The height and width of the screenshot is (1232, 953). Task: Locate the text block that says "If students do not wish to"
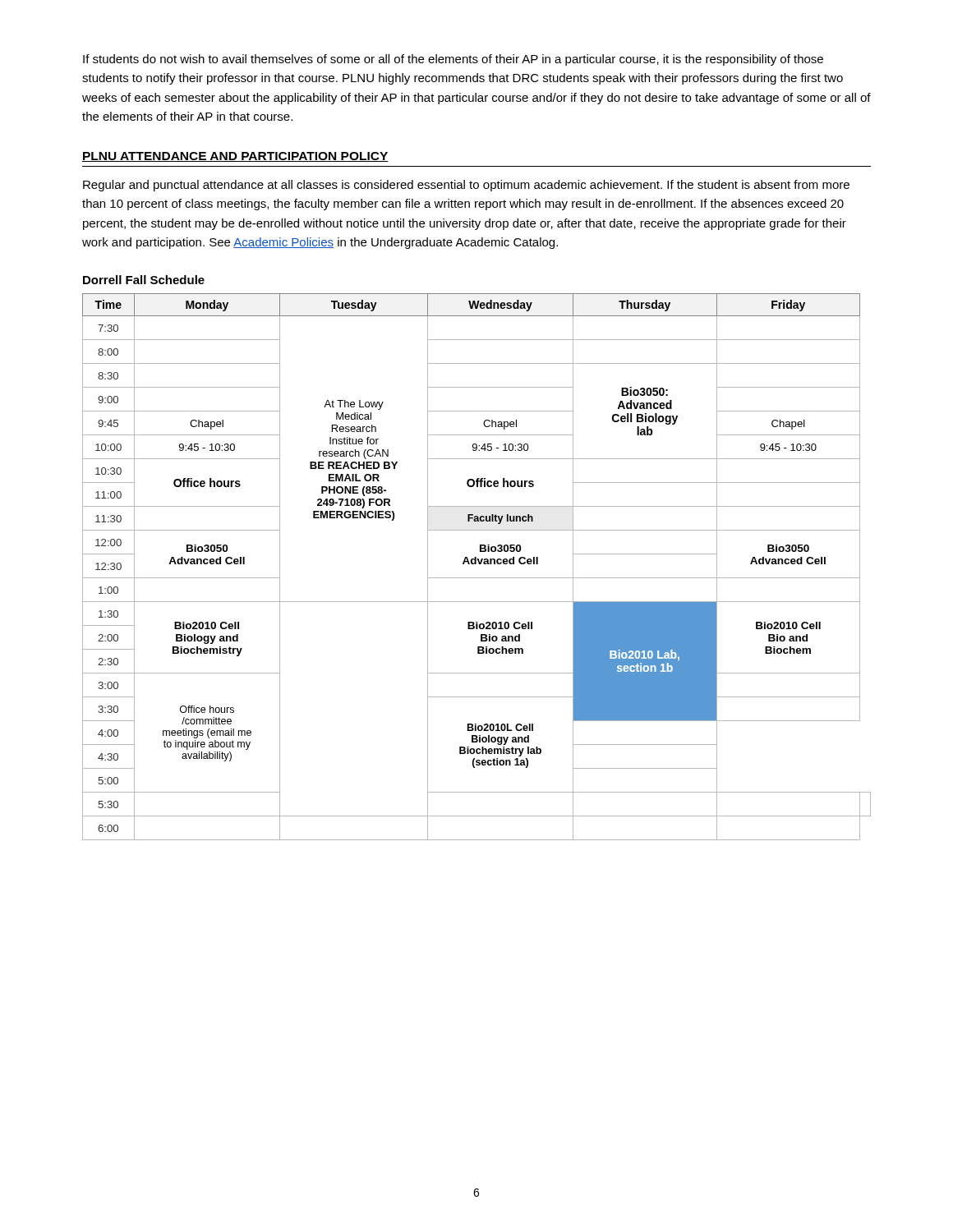476,87
